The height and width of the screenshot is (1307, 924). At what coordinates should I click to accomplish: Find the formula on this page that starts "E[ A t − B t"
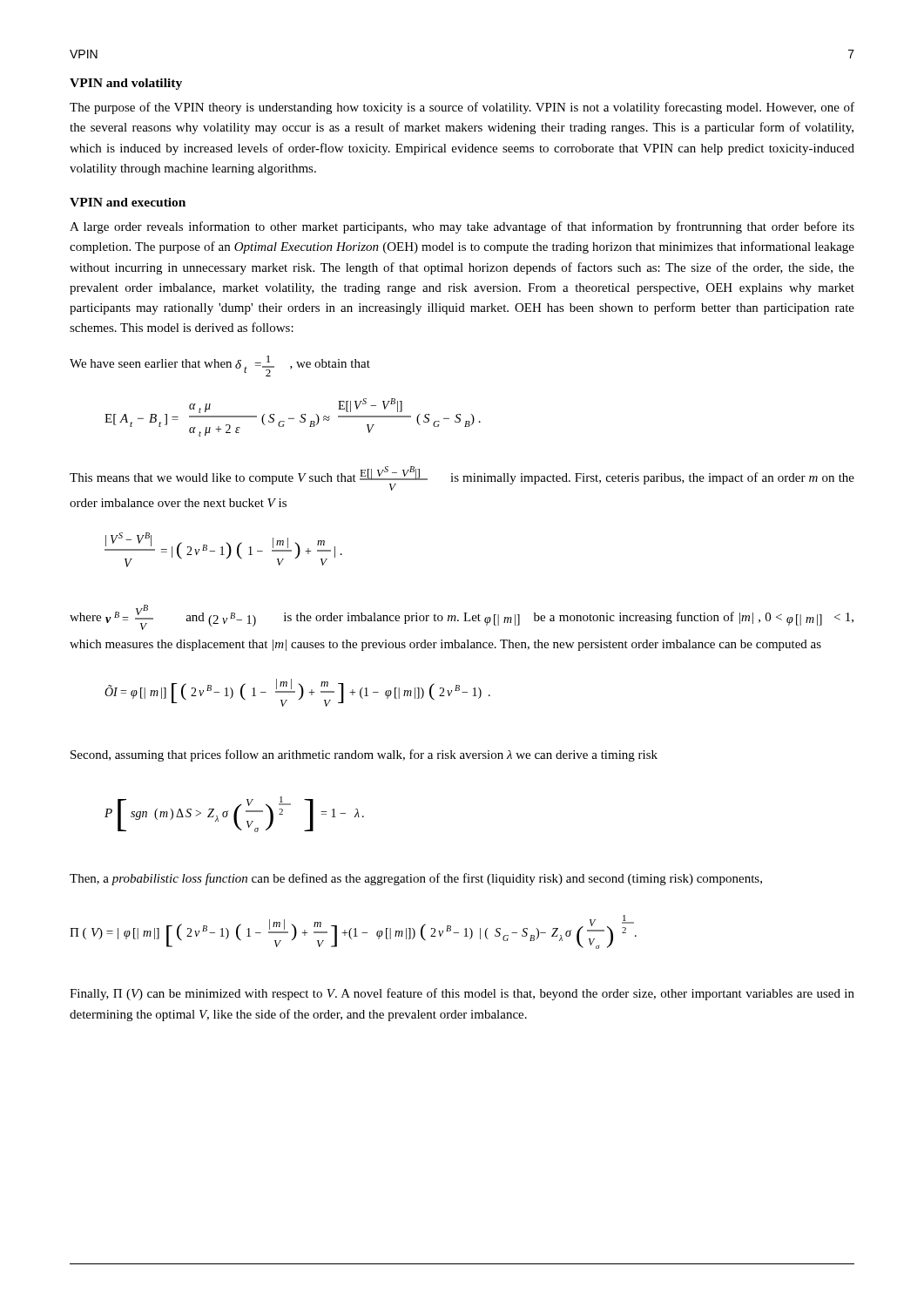tap(422, 418)
